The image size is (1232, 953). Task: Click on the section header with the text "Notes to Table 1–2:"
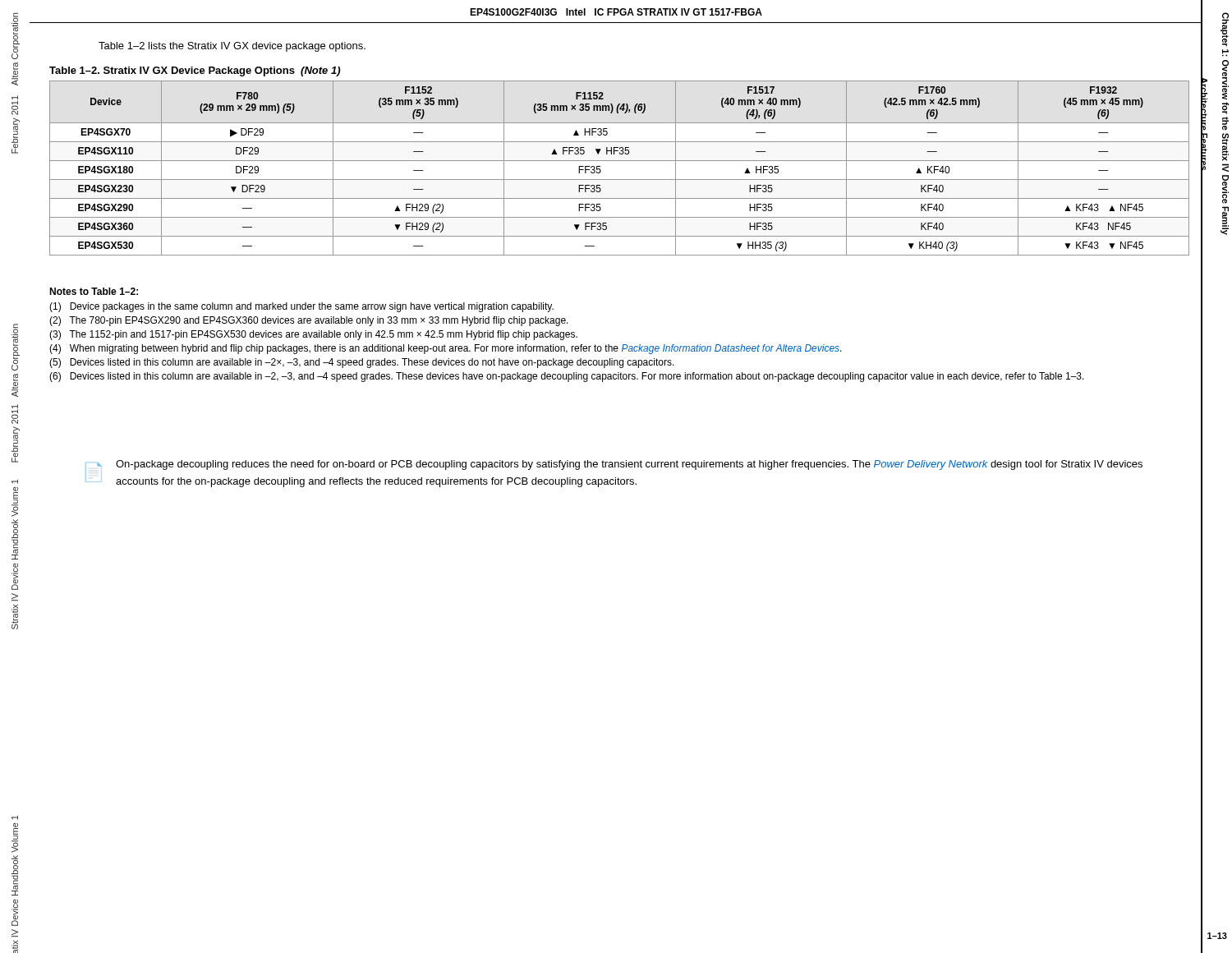pyautogui.click(x=94, y=292)
